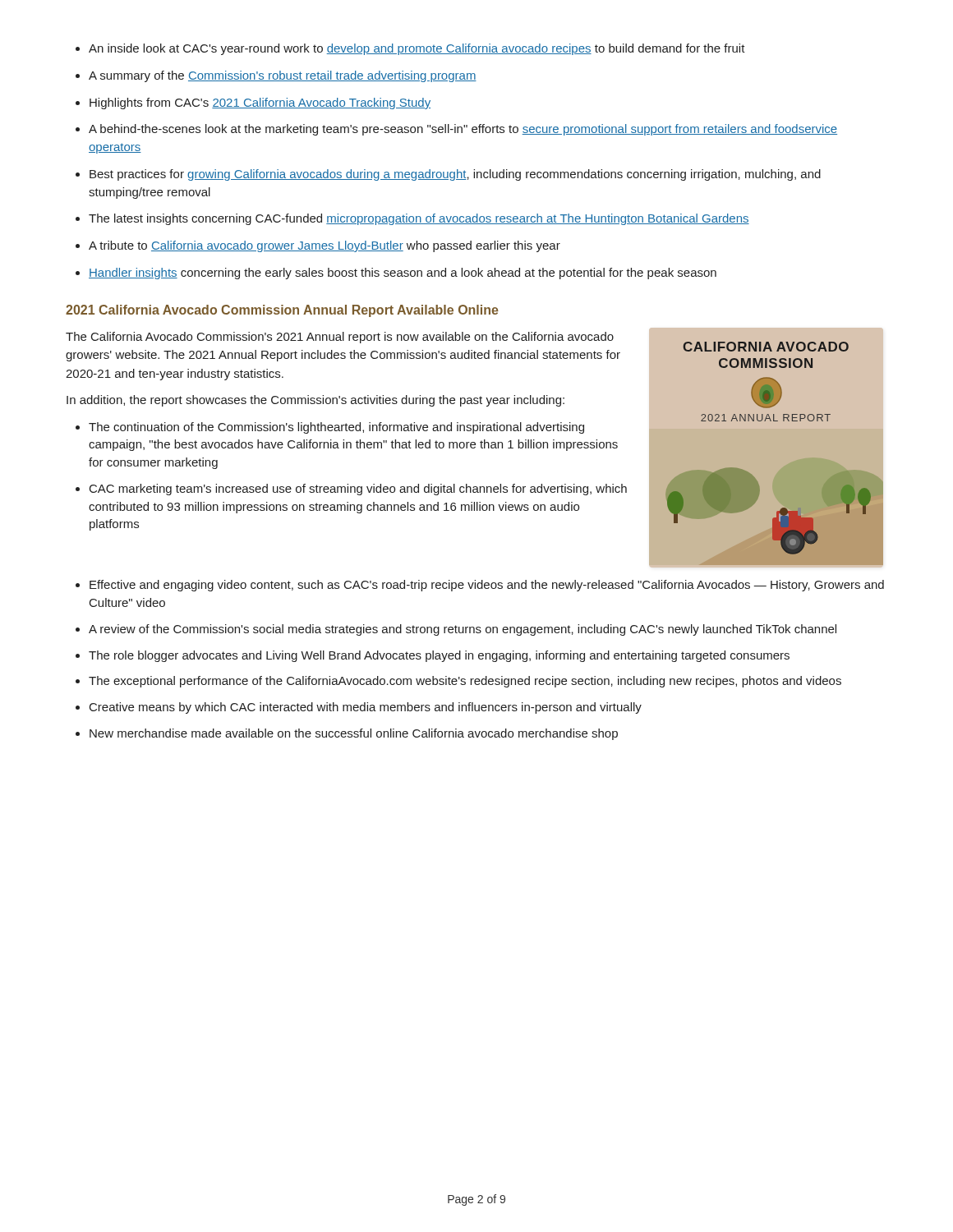The width and height of the screenshot is (953, 1232).
Task: Locate the list item with the text "A behind-the-scenes look at the"
Action: 463,138
